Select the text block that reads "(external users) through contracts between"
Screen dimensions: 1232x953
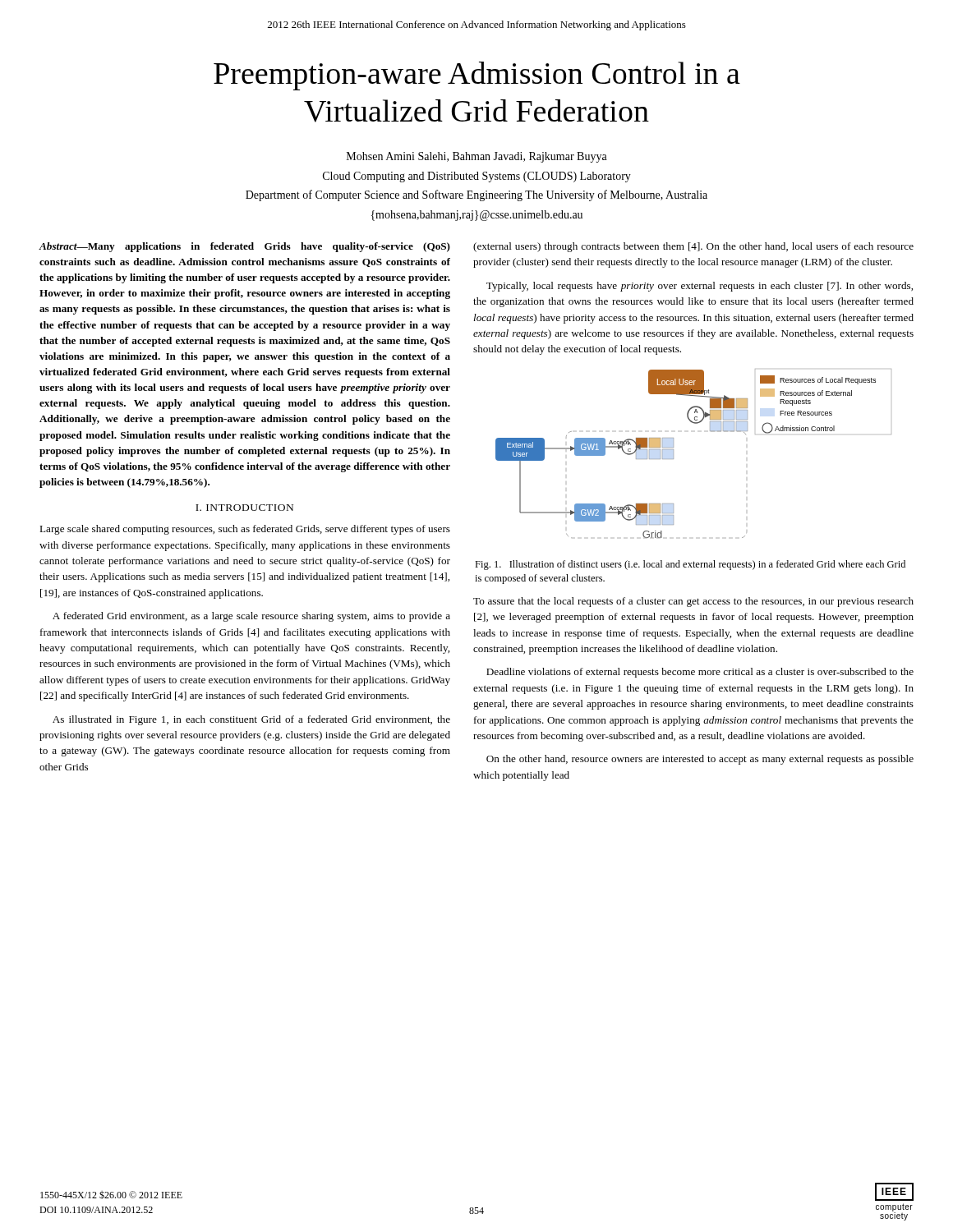pyautogui.click(x=693, y=298)
